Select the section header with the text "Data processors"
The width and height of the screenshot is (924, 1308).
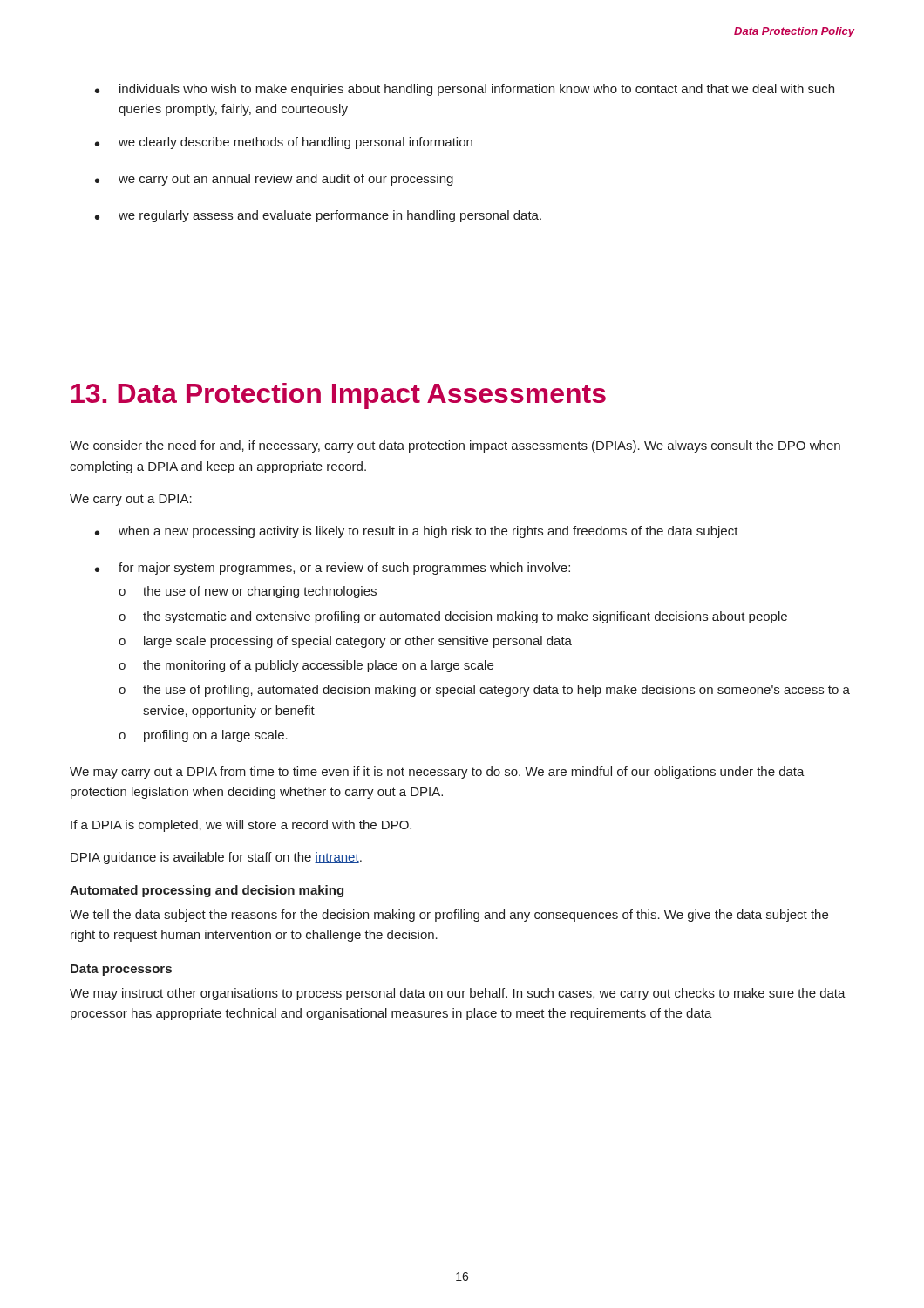pyautogui.click(x=121, y=968)
